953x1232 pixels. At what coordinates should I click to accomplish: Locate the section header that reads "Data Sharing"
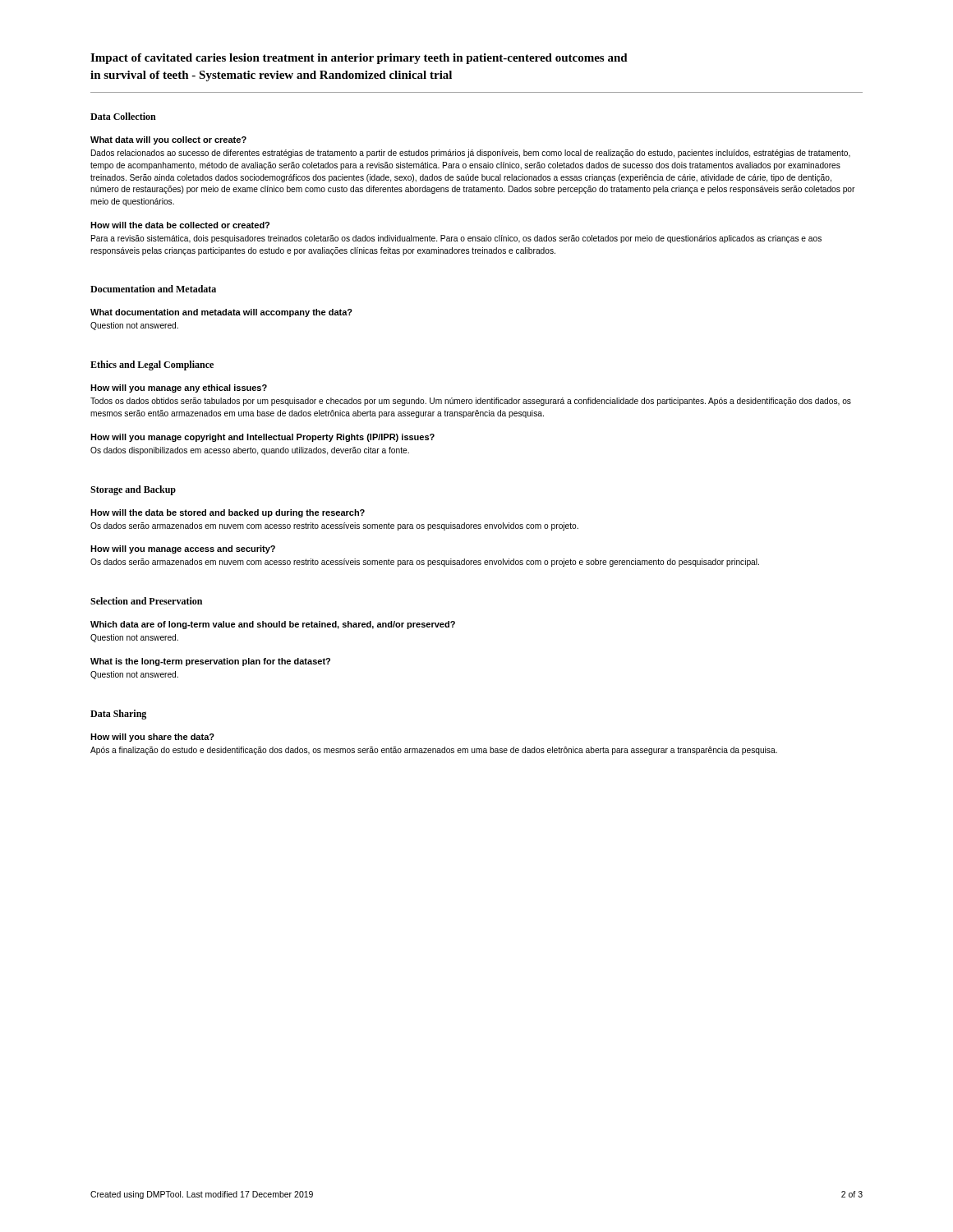coord(118,714)
